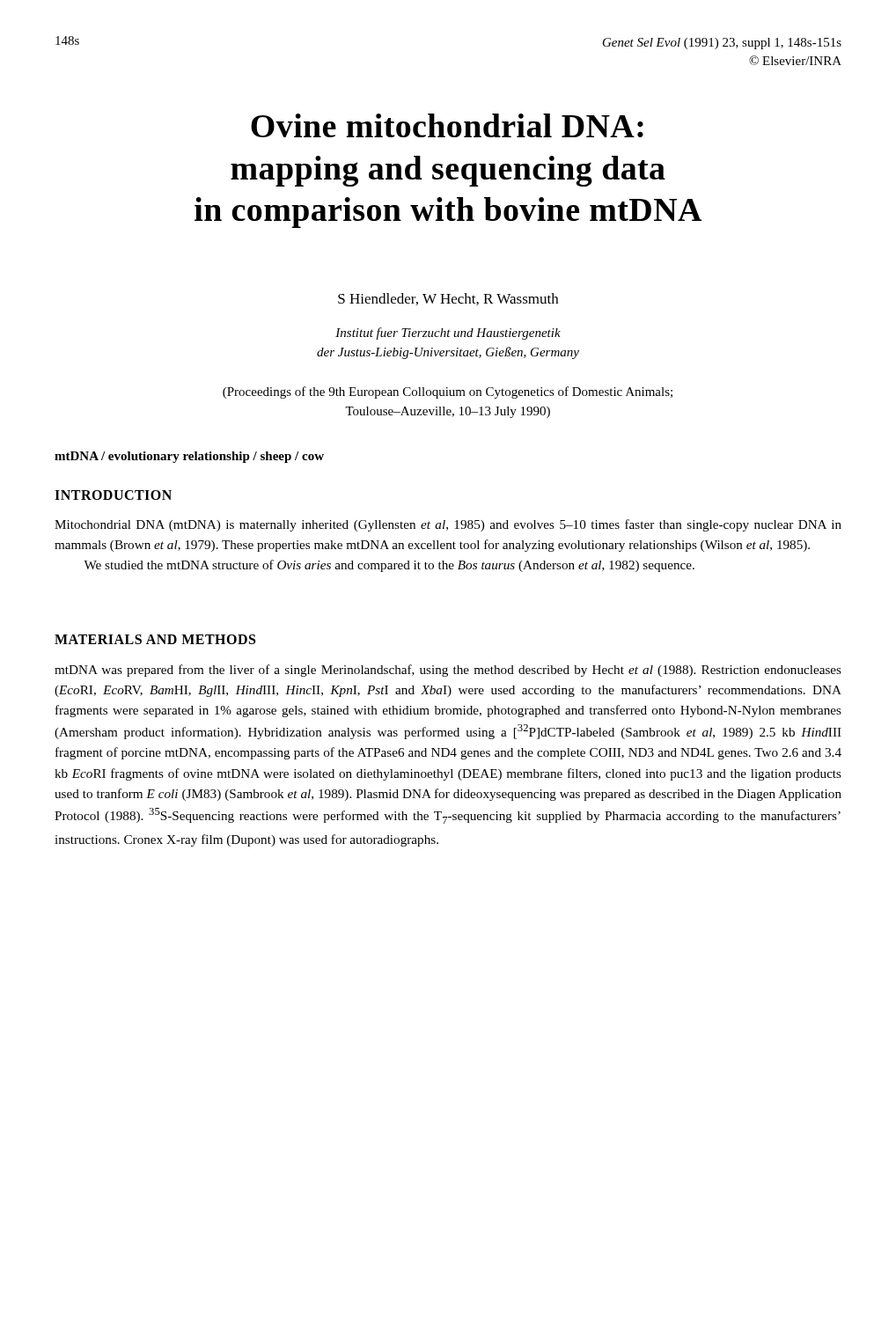The width and height of the screenshot is (896, 1320).
Task: Select the text block starting "Institut fuer Tierzucht und Haustiergenetik"
Action: [448, 342]
